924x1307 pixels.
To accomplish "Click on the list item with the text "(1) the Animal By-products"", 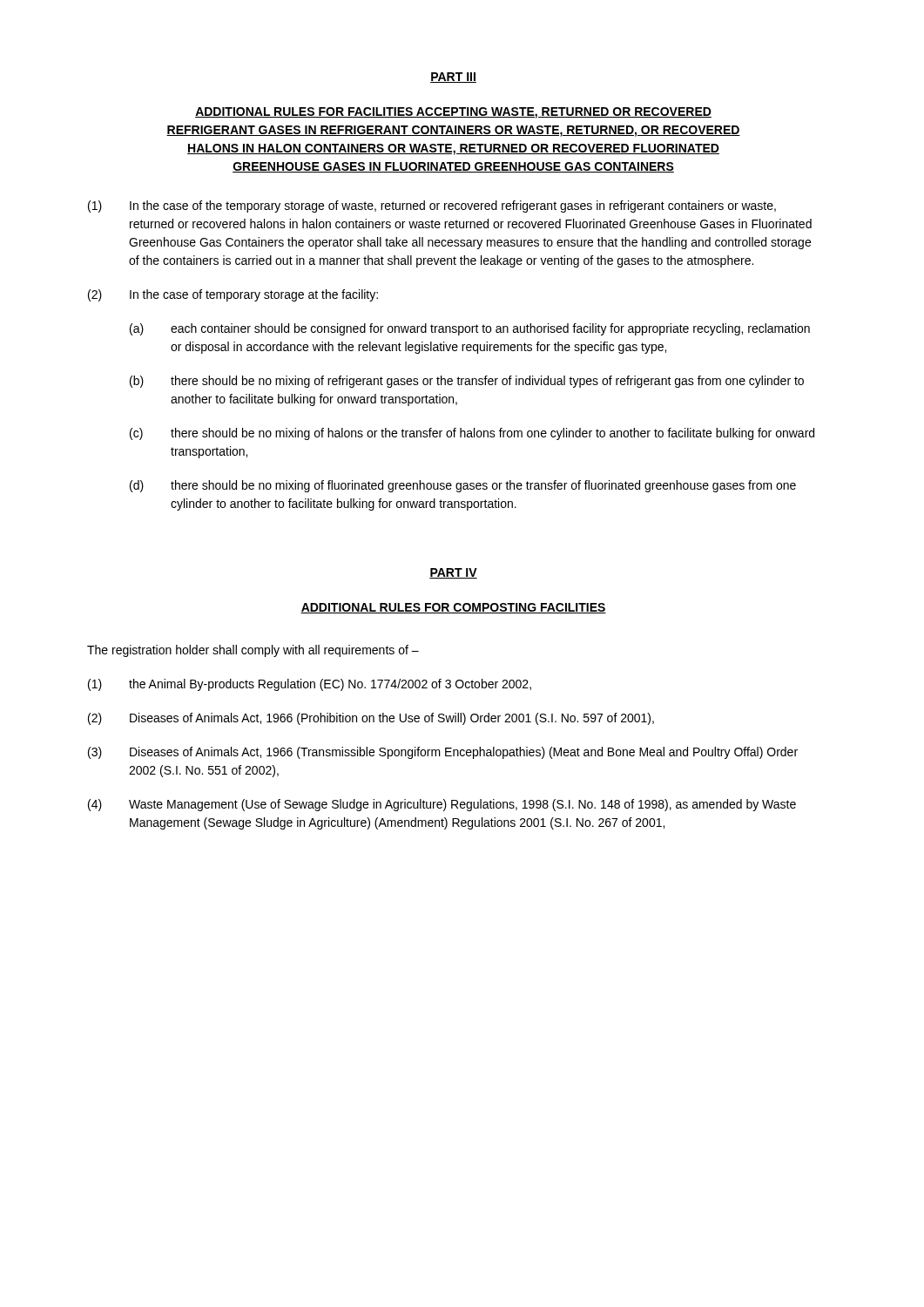I will point(453,684).
